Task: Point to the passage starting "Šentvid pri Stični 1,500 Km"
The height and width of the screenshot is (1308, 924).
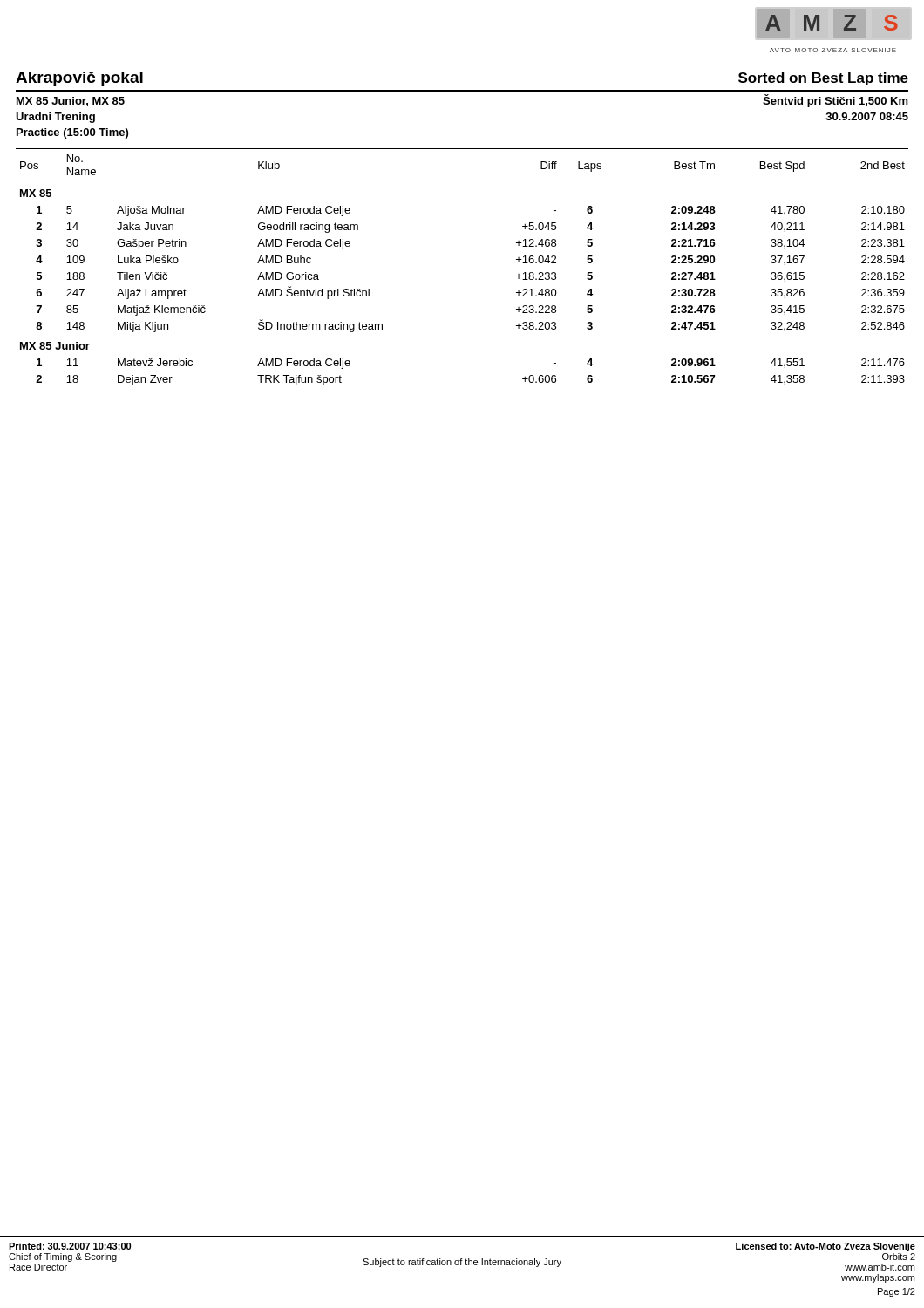Action: pyautogui.click(x=836, y=101)
